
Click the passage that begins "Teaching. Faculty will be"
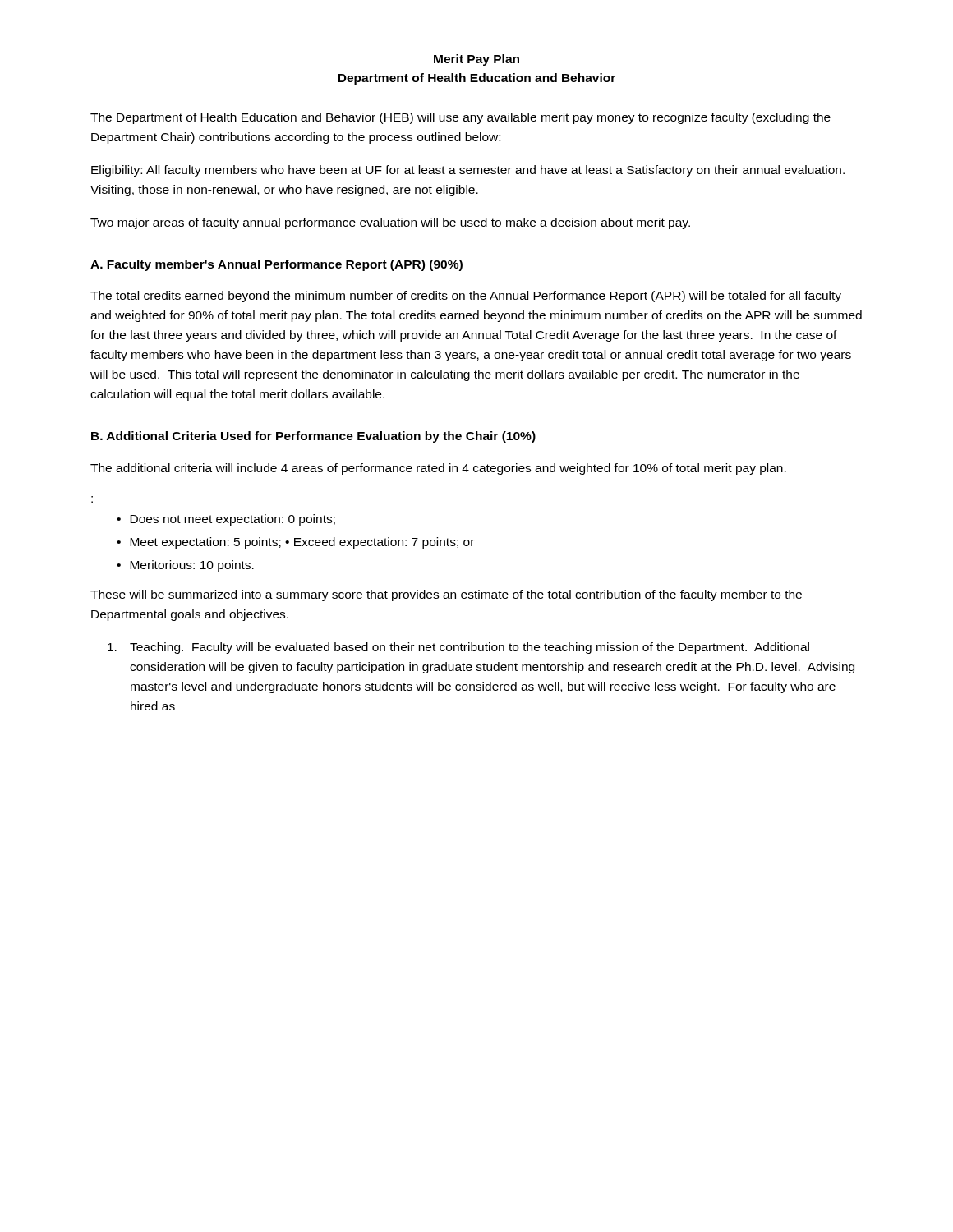pyautogui.click(x=485, y=677)
